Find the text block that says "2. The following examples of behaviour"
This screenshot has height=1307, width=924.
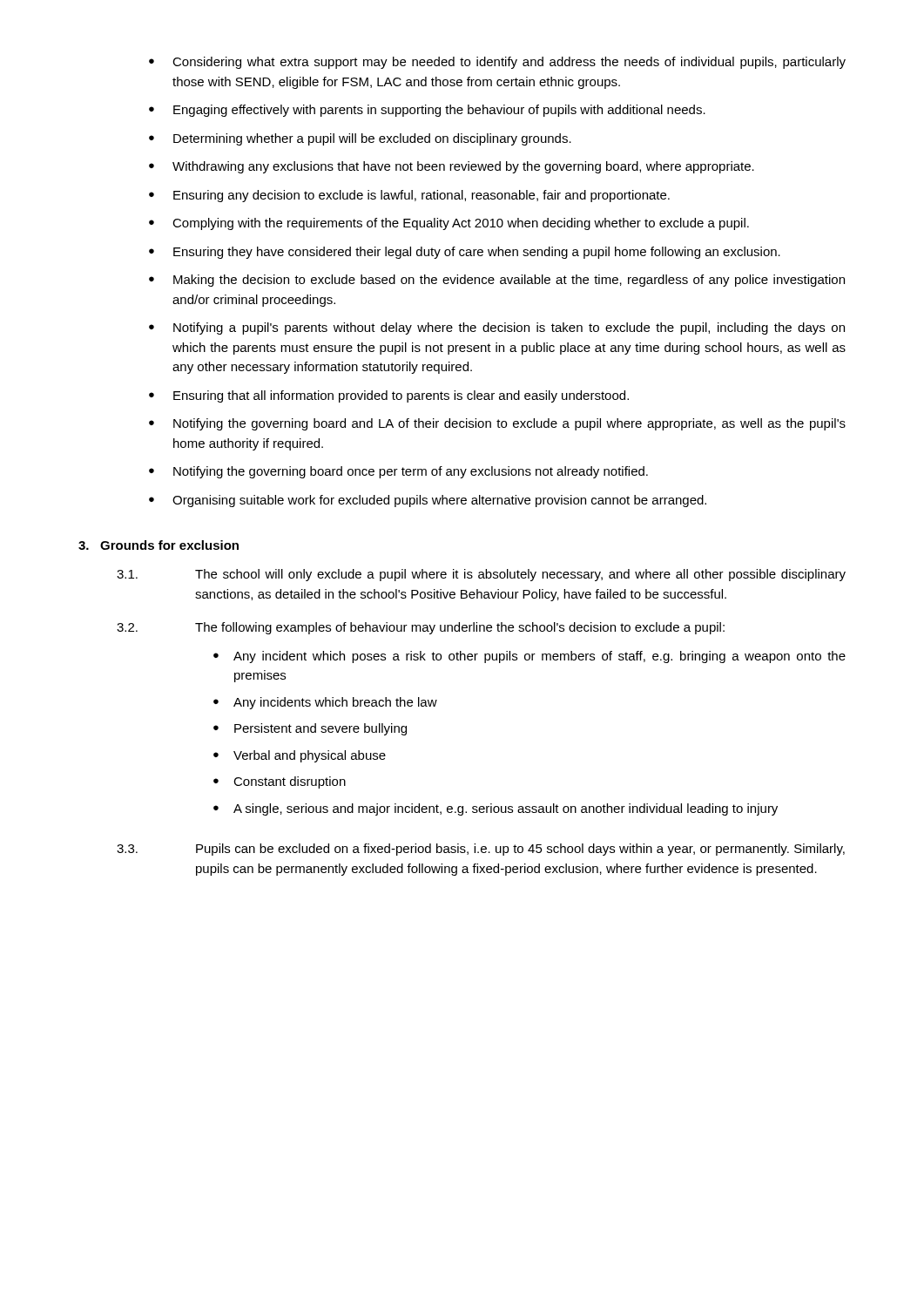coord(421,628)
